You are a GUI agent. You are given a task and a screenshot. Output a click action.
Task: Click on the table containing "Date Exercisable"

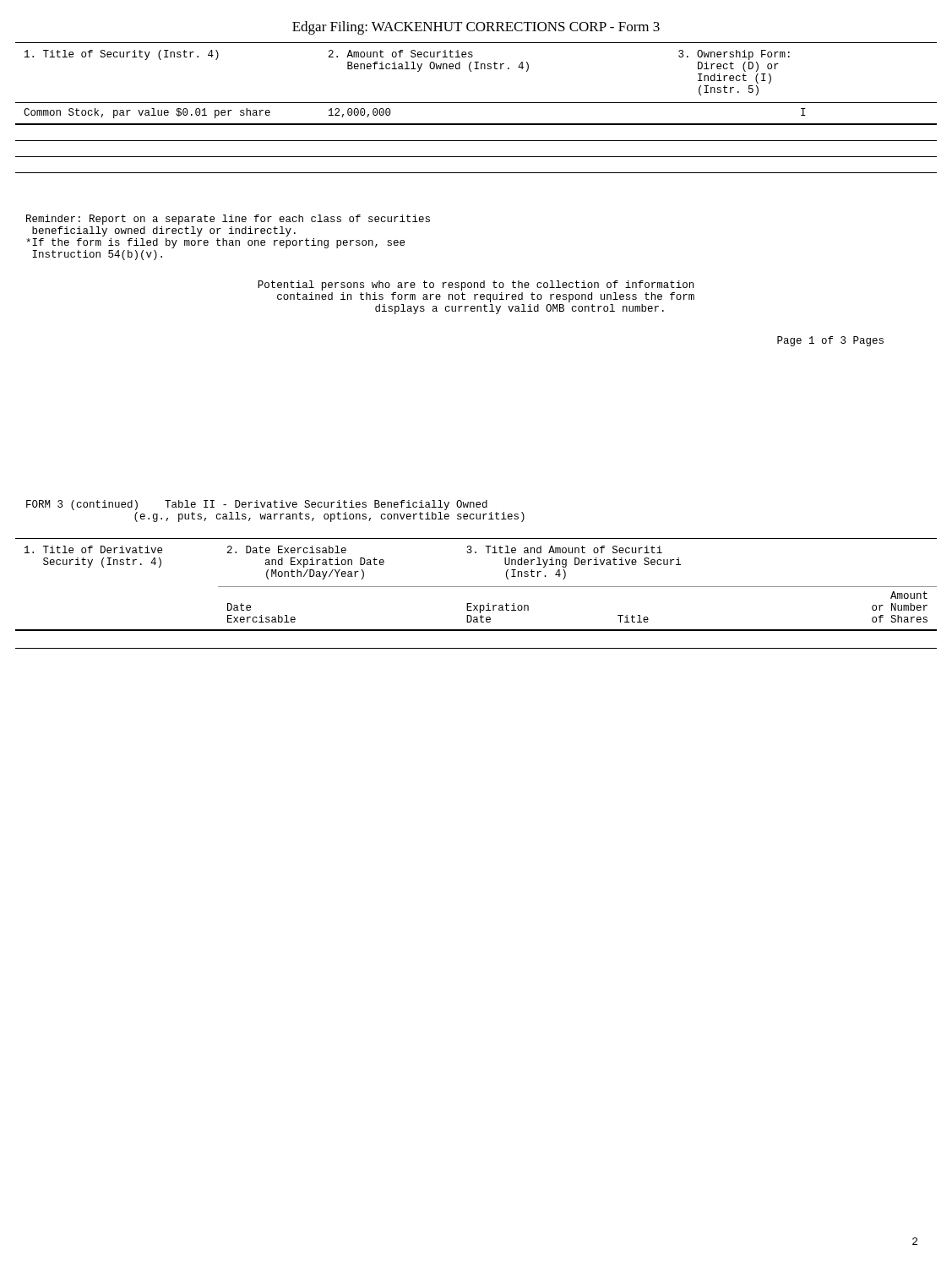(x=476, y=594)
